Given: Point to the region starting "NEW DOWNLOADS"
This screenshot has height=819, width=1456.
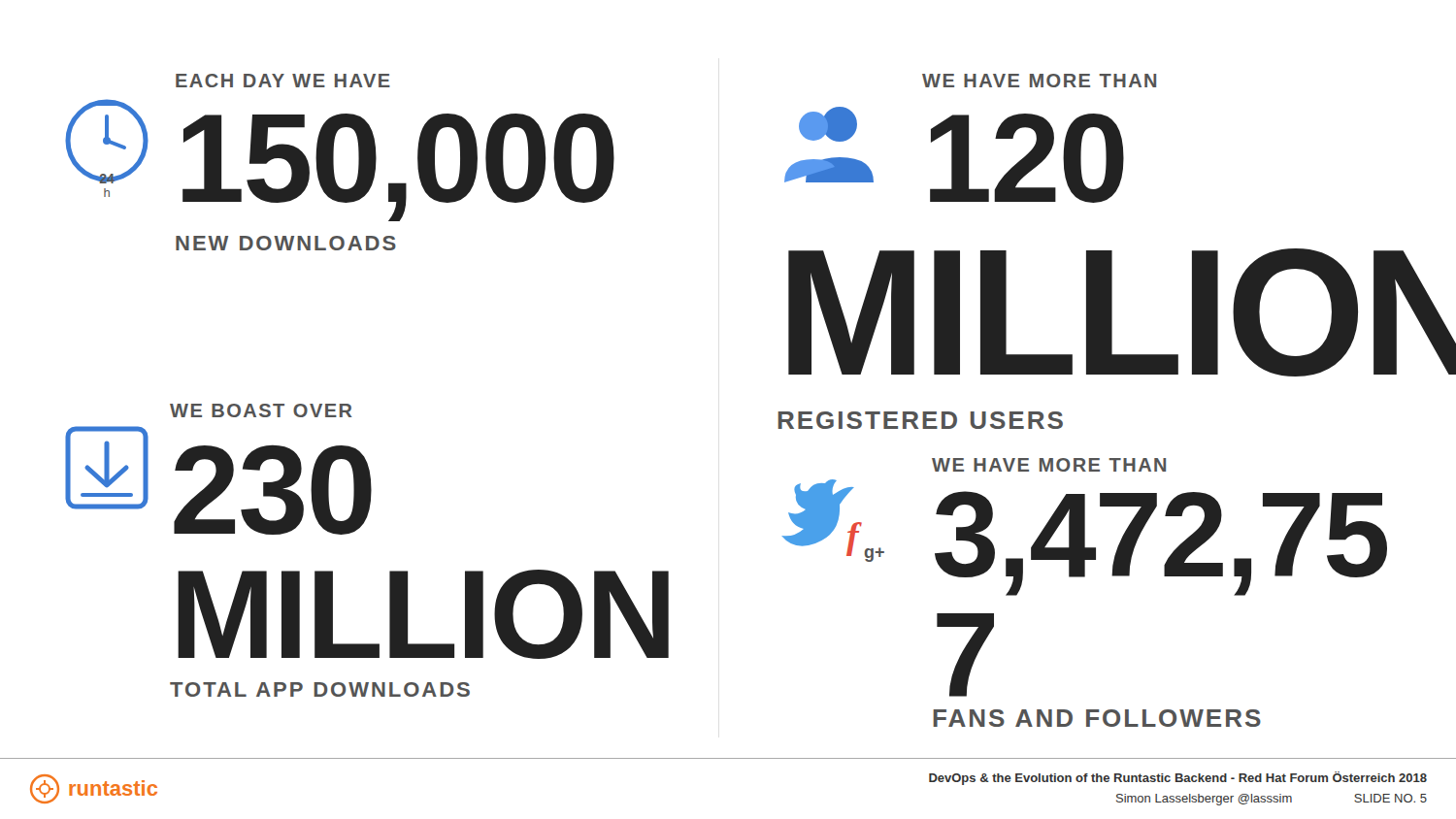Looking at the screenshot, I should 286,243.
